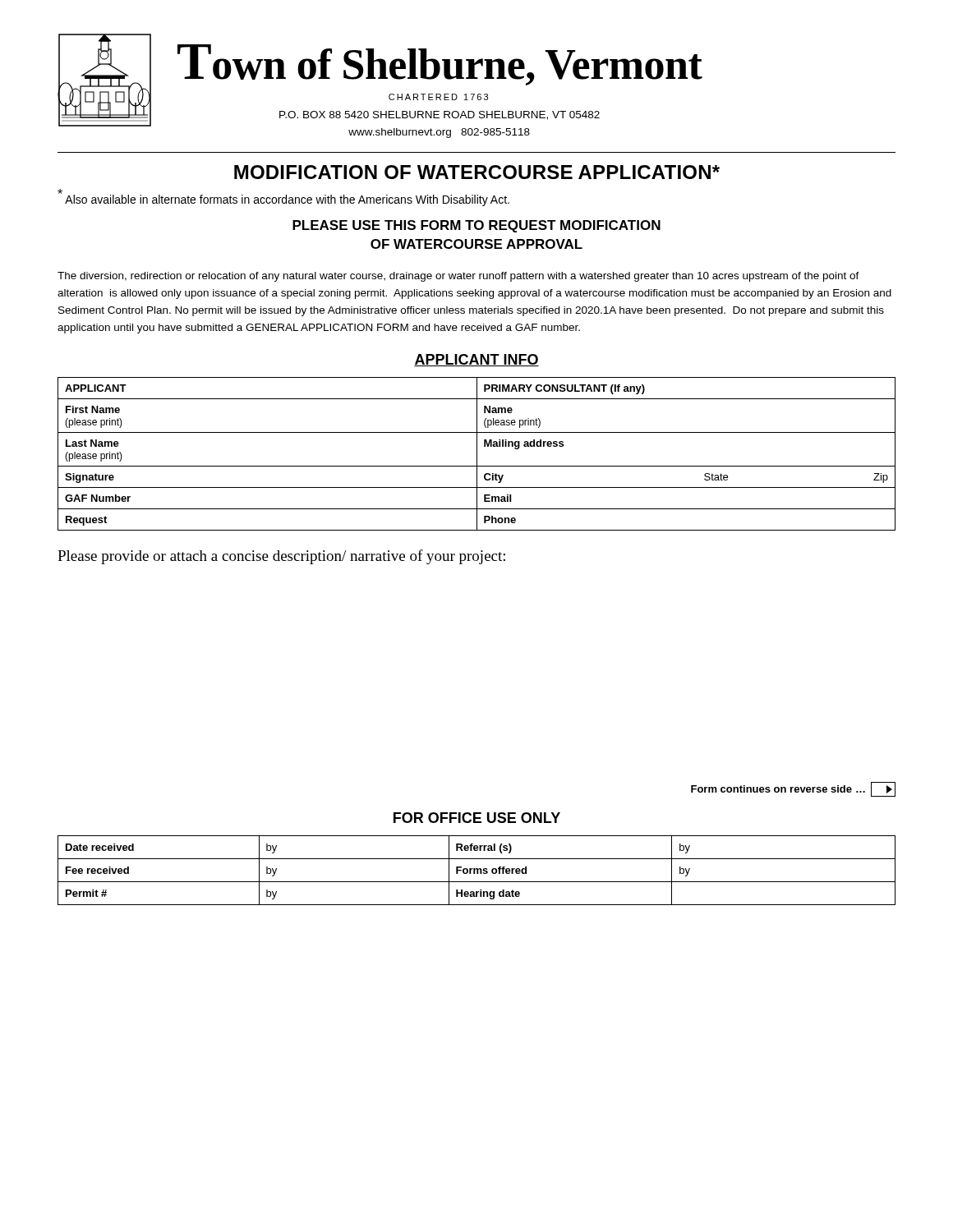Locate the text starting "MODIFICATION OF WATERCOURSE APPLICATION*"

tap(476, 172)
